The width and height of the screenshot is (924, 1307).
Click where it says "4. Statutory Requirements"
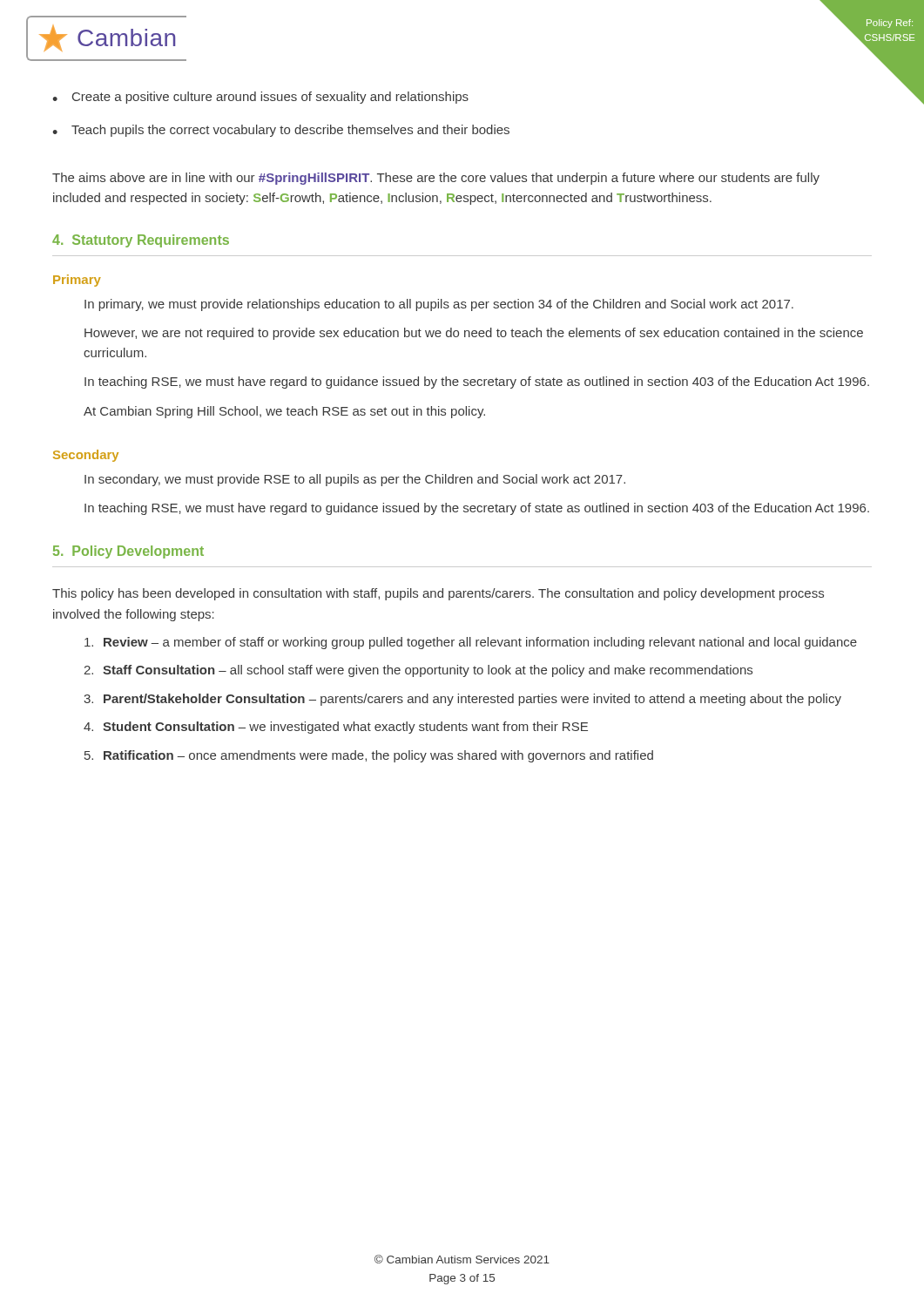(x=141, y=240)
